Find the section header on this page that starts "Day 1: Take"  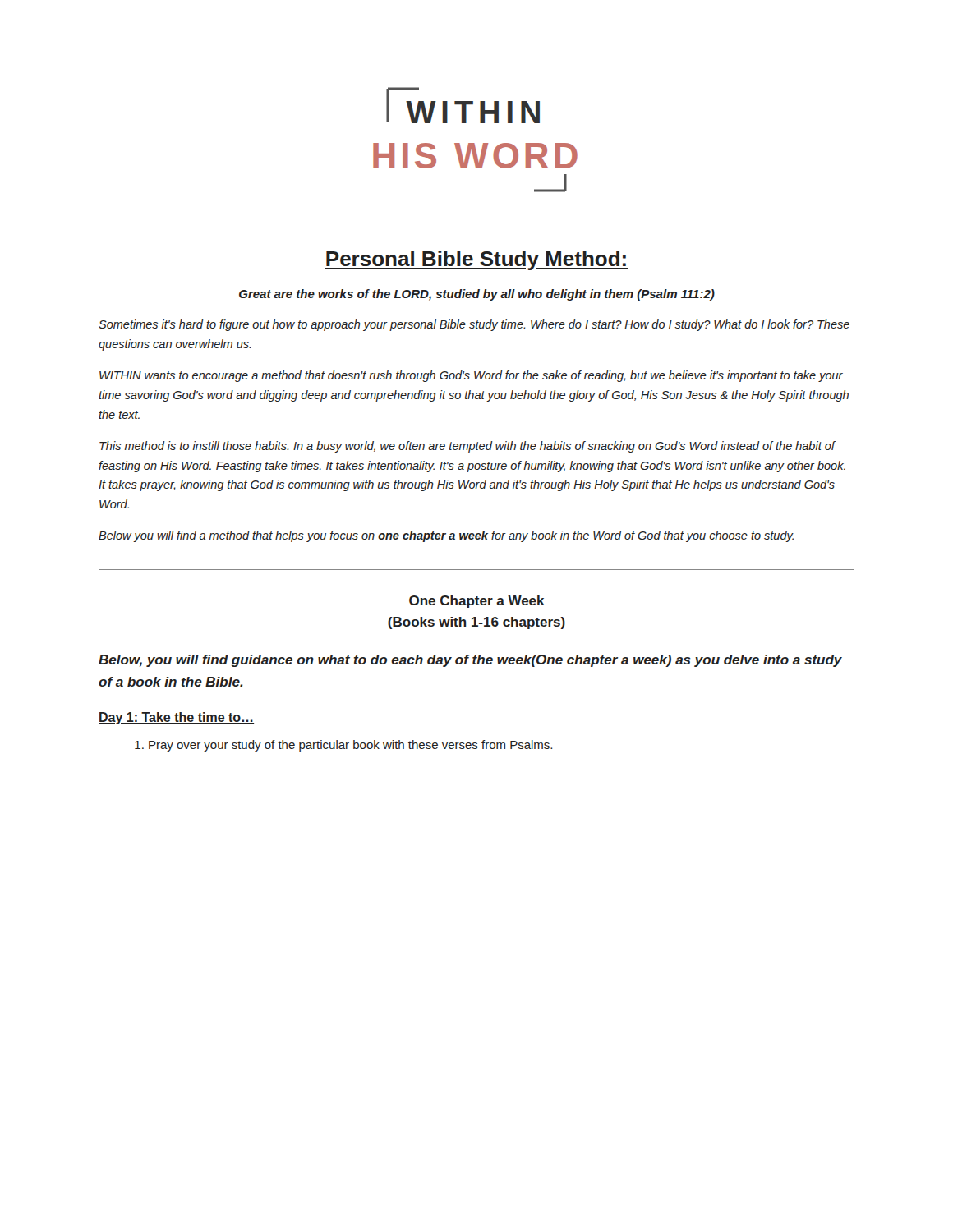coord(176,717)
